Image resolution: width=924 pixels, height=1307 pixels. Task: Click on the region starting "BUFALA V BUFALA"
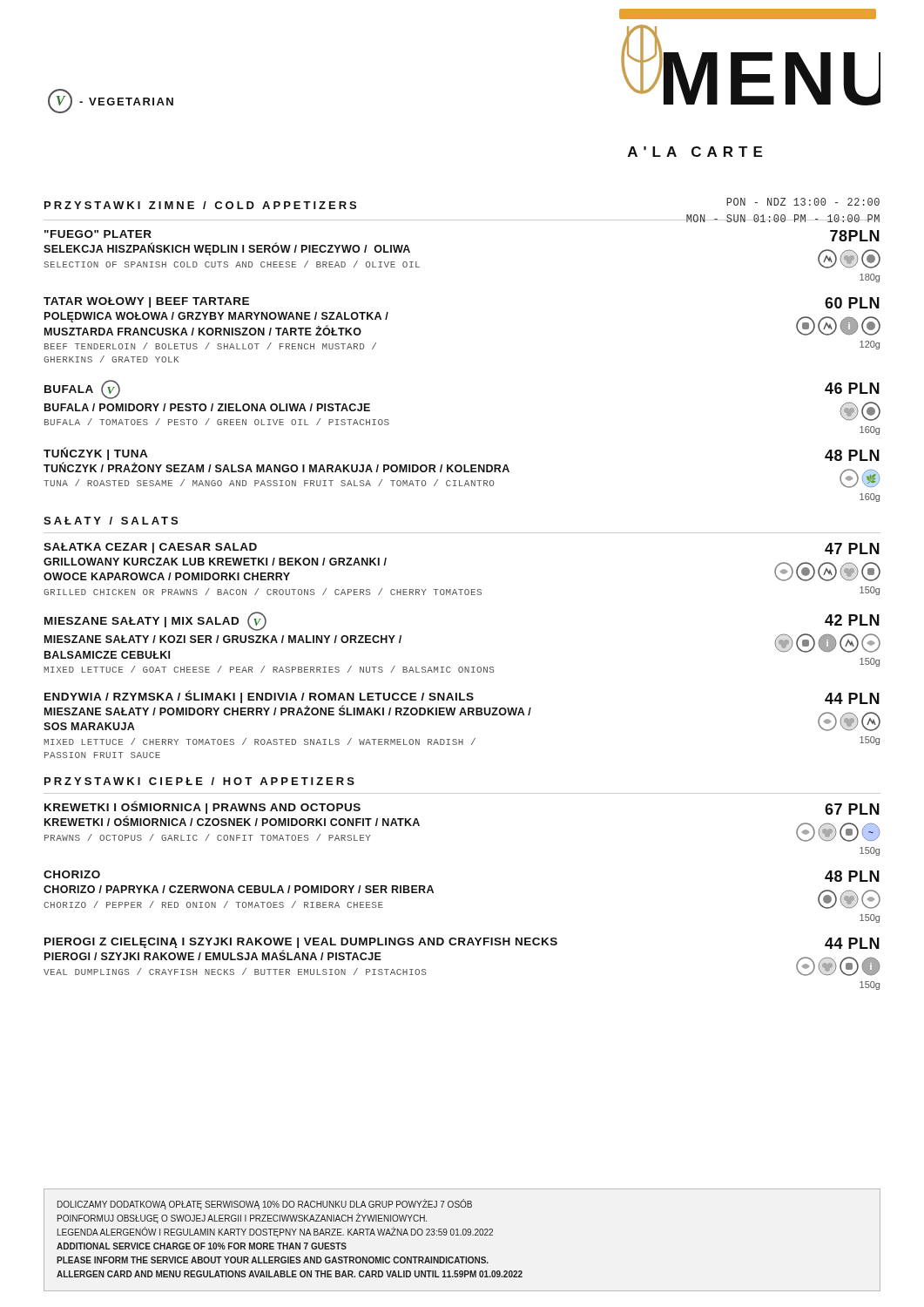point(80,389)
